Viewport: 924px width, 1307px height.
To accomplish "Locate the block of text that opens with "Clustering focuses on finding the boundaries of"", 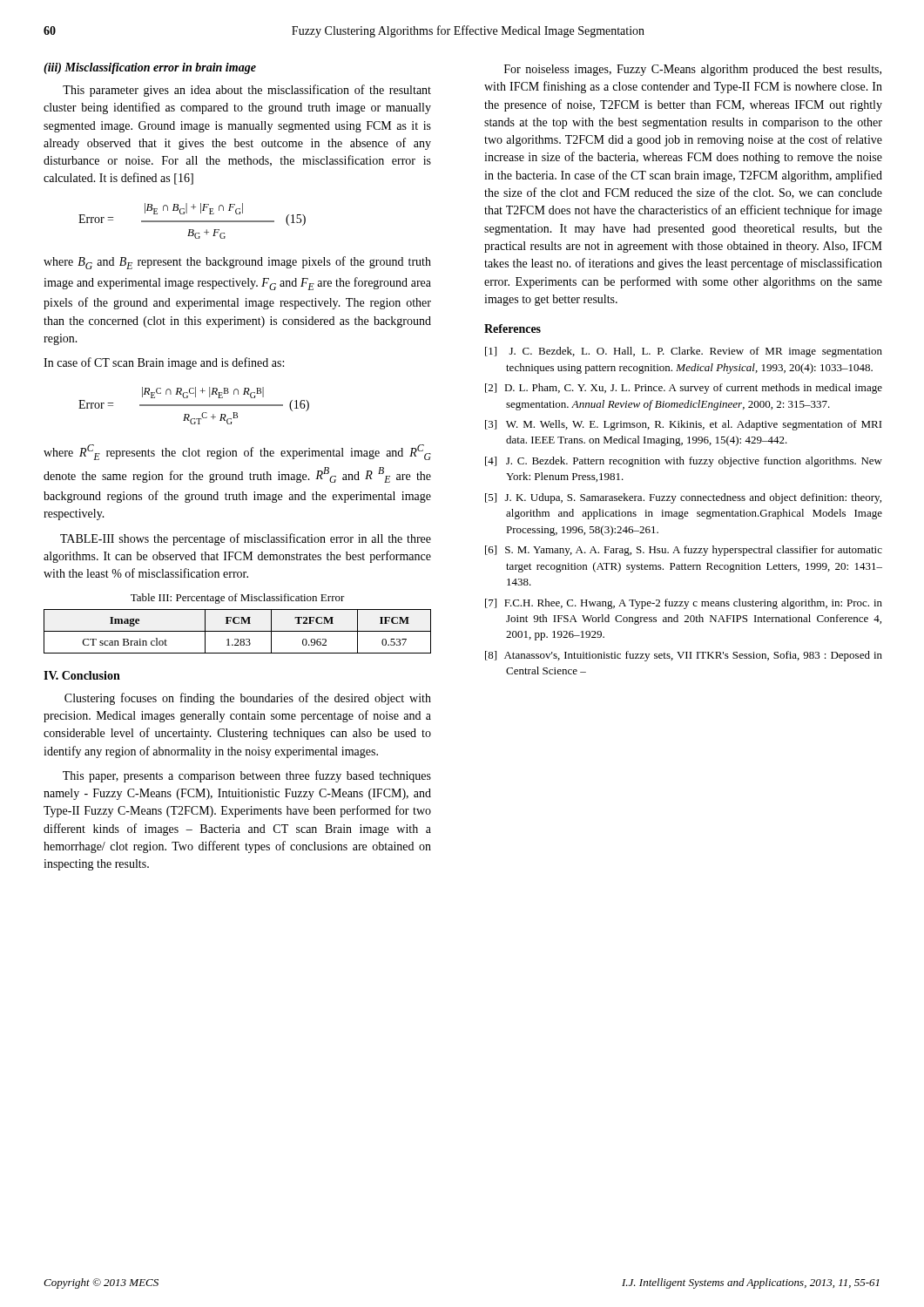I will point(237,725).
